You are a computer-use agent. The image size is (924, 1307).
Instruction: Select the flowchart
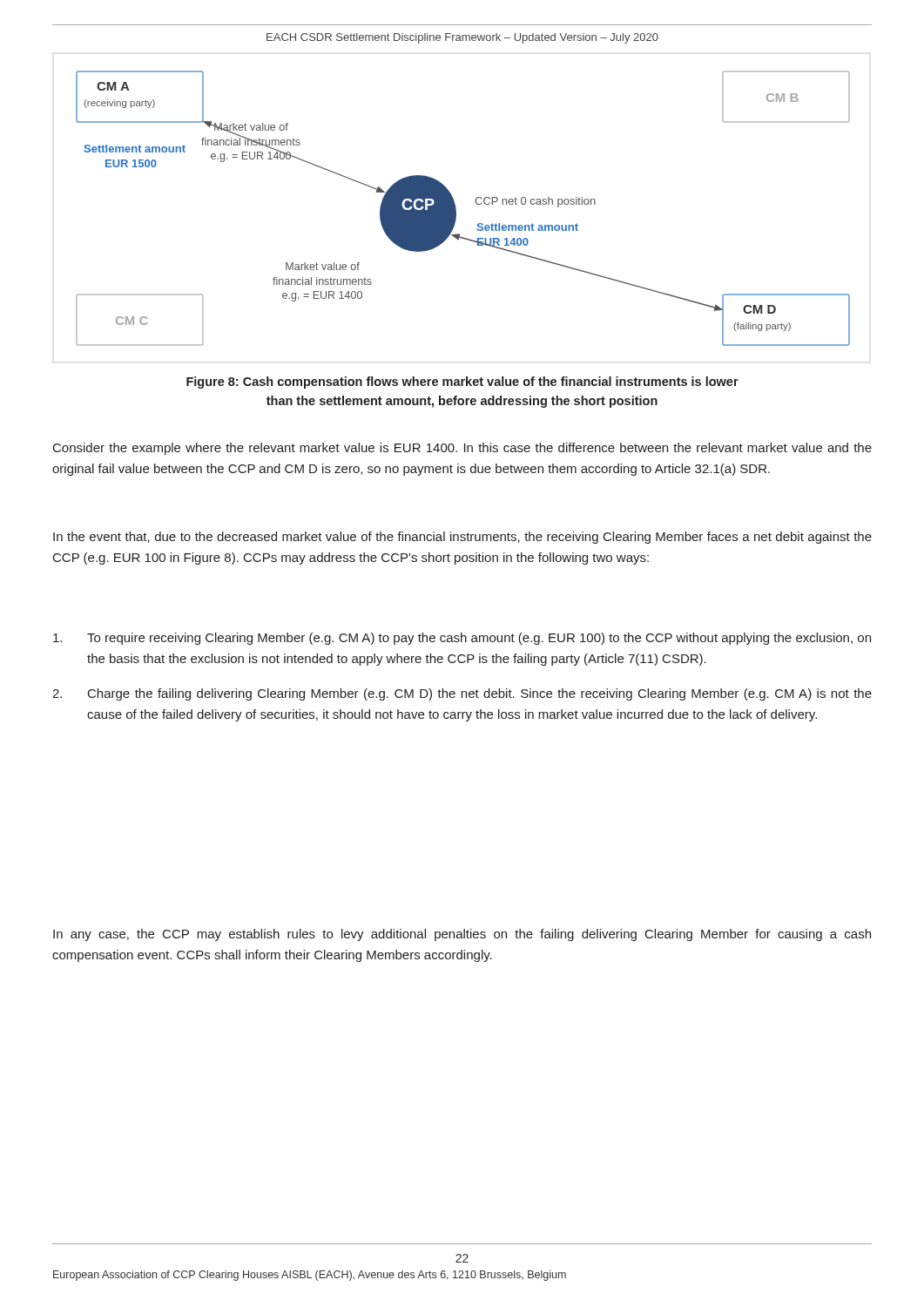click(462, 208)
